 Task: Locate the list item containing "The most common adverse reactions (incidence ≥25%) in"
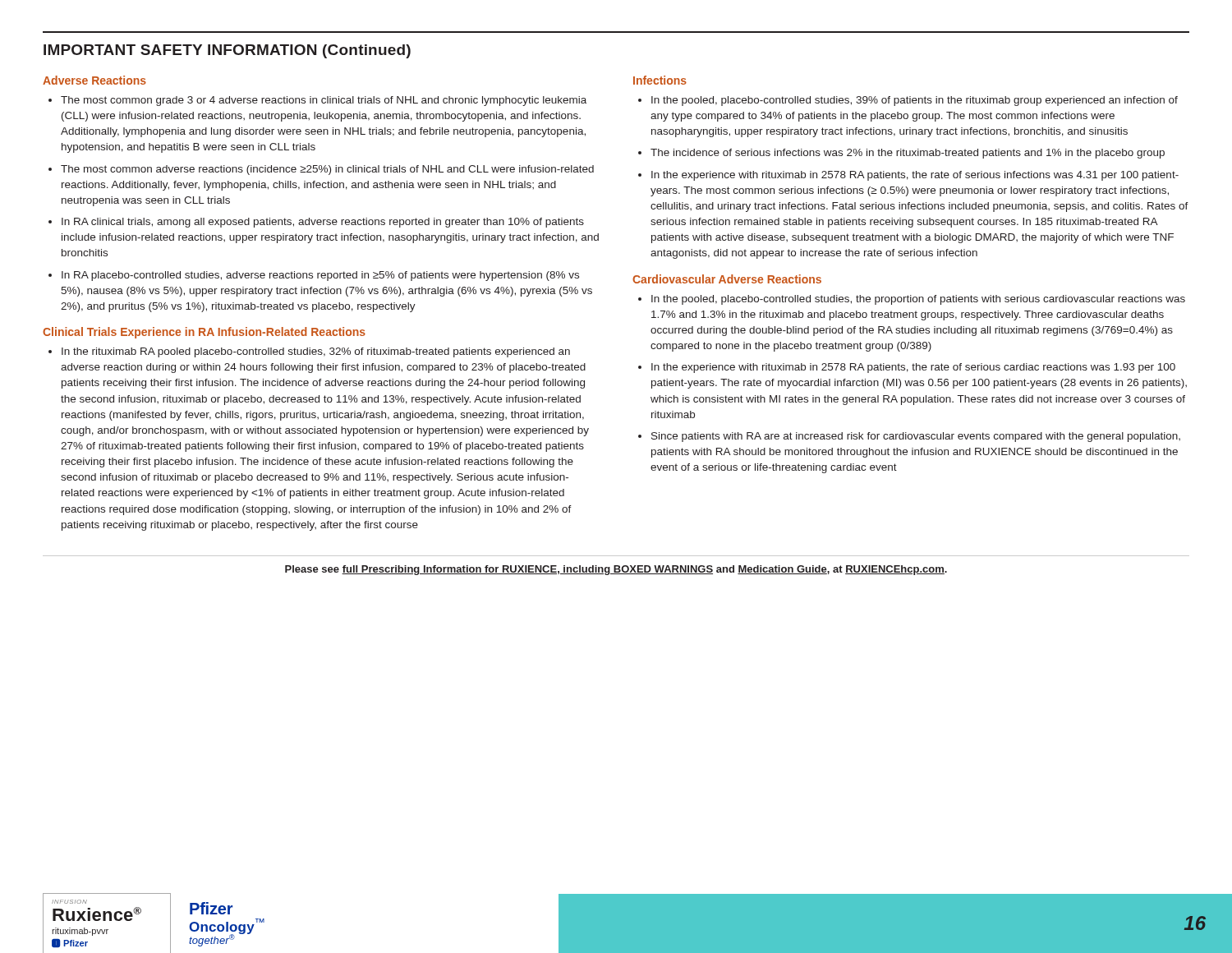pyautogui.click(x=327, y=184)
